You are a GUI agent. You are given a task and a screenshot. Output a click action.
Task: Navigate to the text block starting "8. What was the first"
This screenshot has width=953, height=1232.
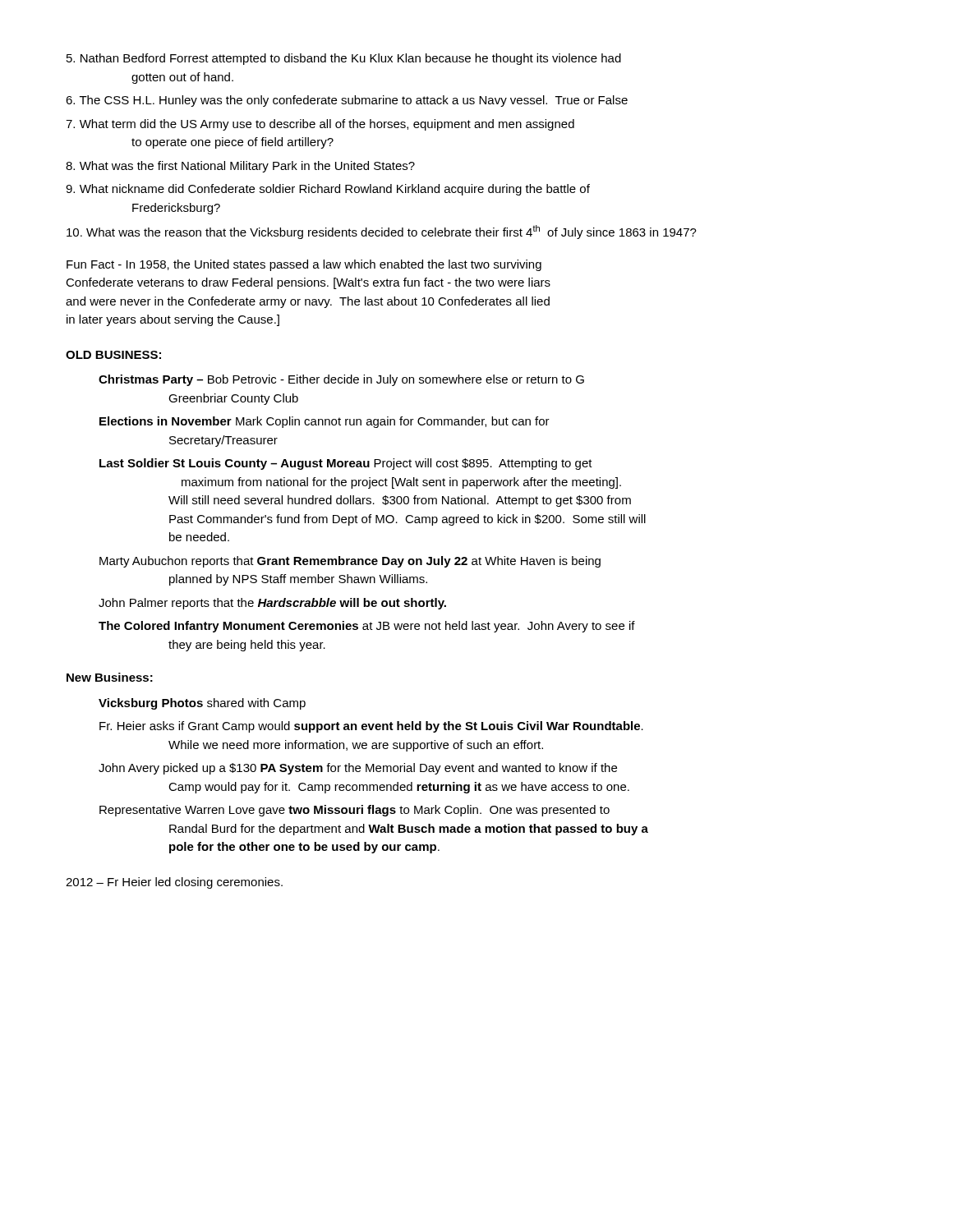240,165
